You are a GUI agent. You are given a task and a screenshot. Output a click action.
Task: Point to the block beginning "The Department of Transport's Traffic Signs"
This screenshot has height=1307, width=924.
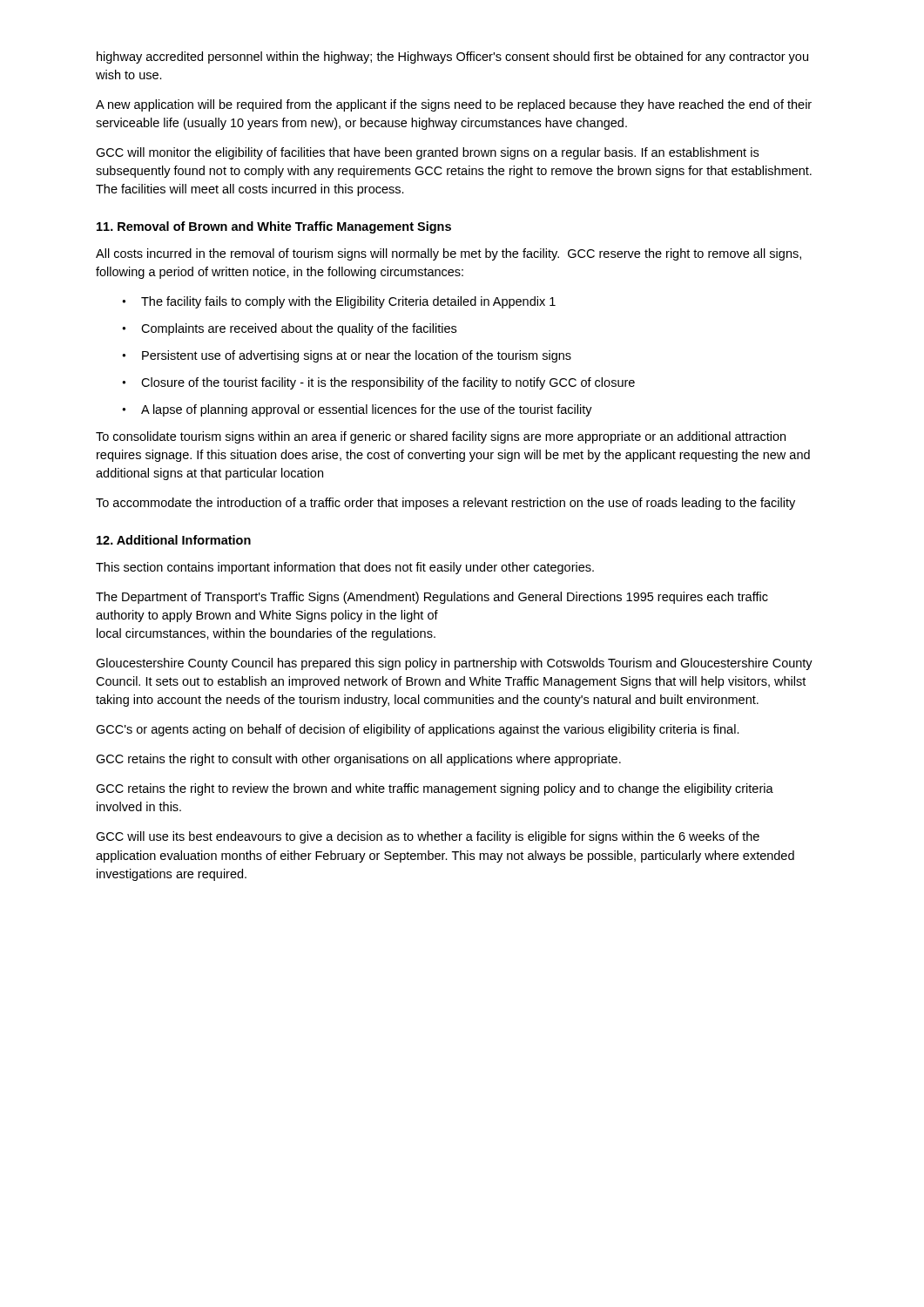(432, 615)
